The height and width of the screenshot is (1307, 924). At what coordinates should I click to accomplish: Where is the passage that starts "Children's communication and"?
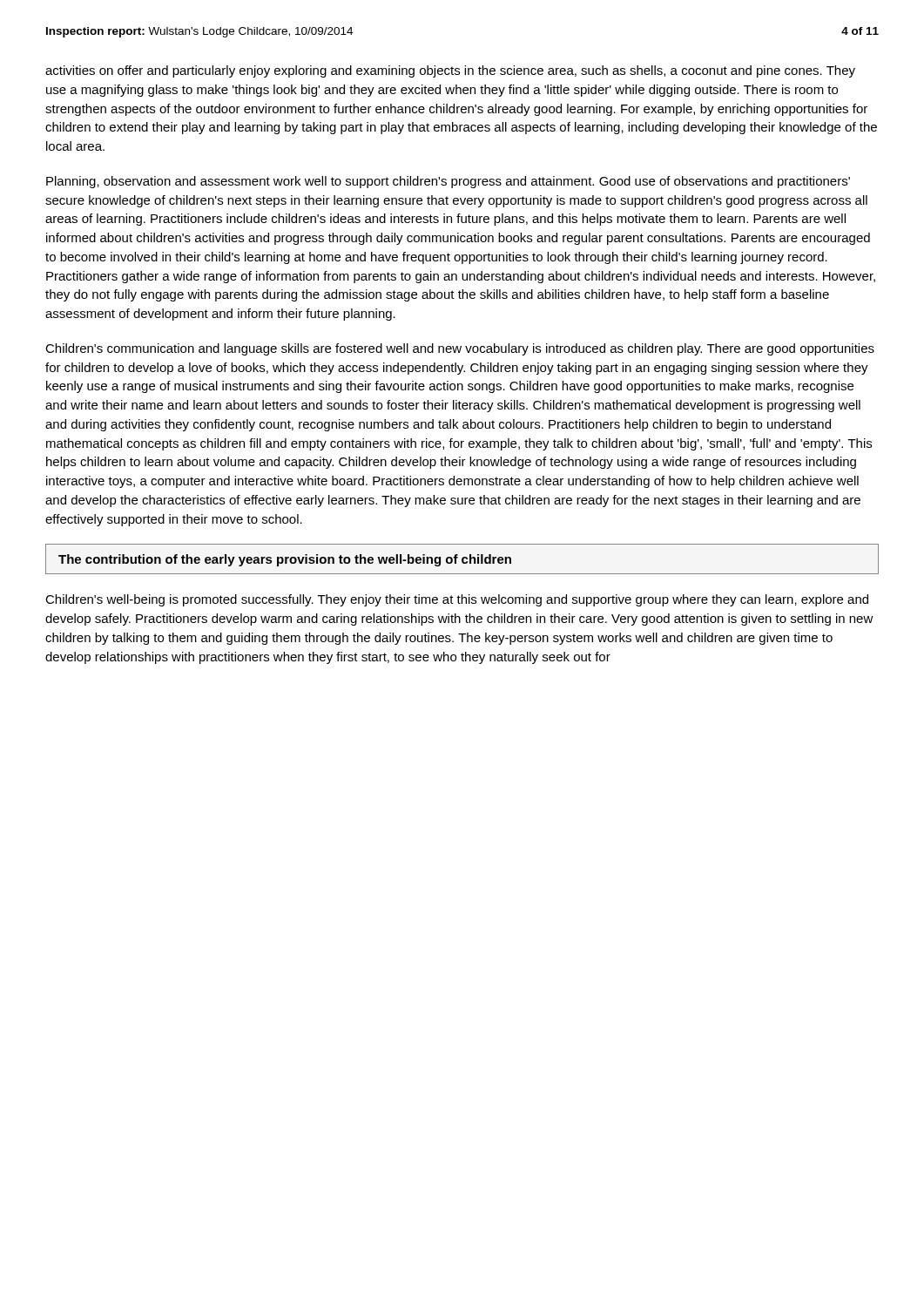(460, 433)
